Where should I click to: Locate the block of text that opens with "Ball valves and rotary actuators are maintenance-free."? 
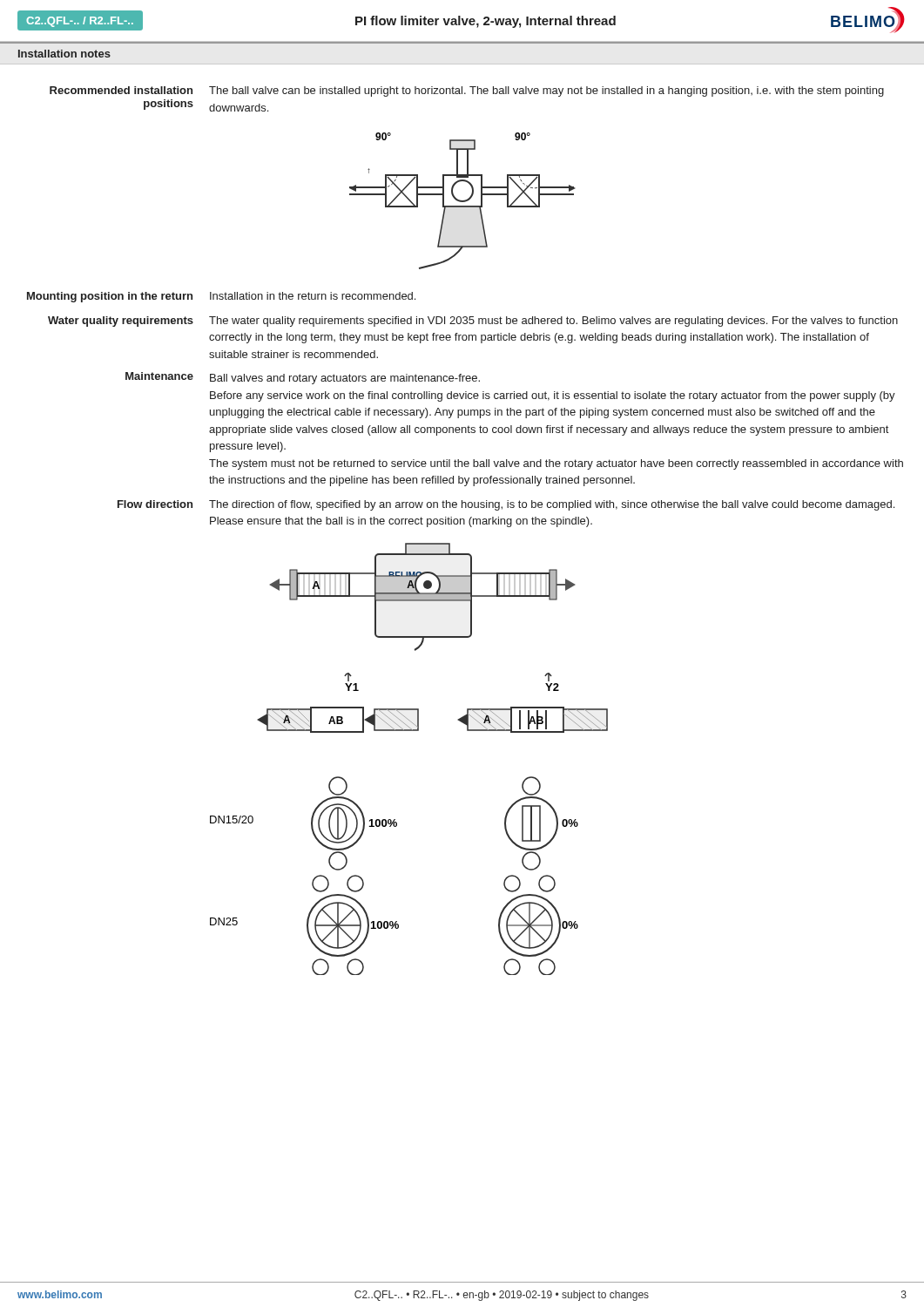coord(556,429)
